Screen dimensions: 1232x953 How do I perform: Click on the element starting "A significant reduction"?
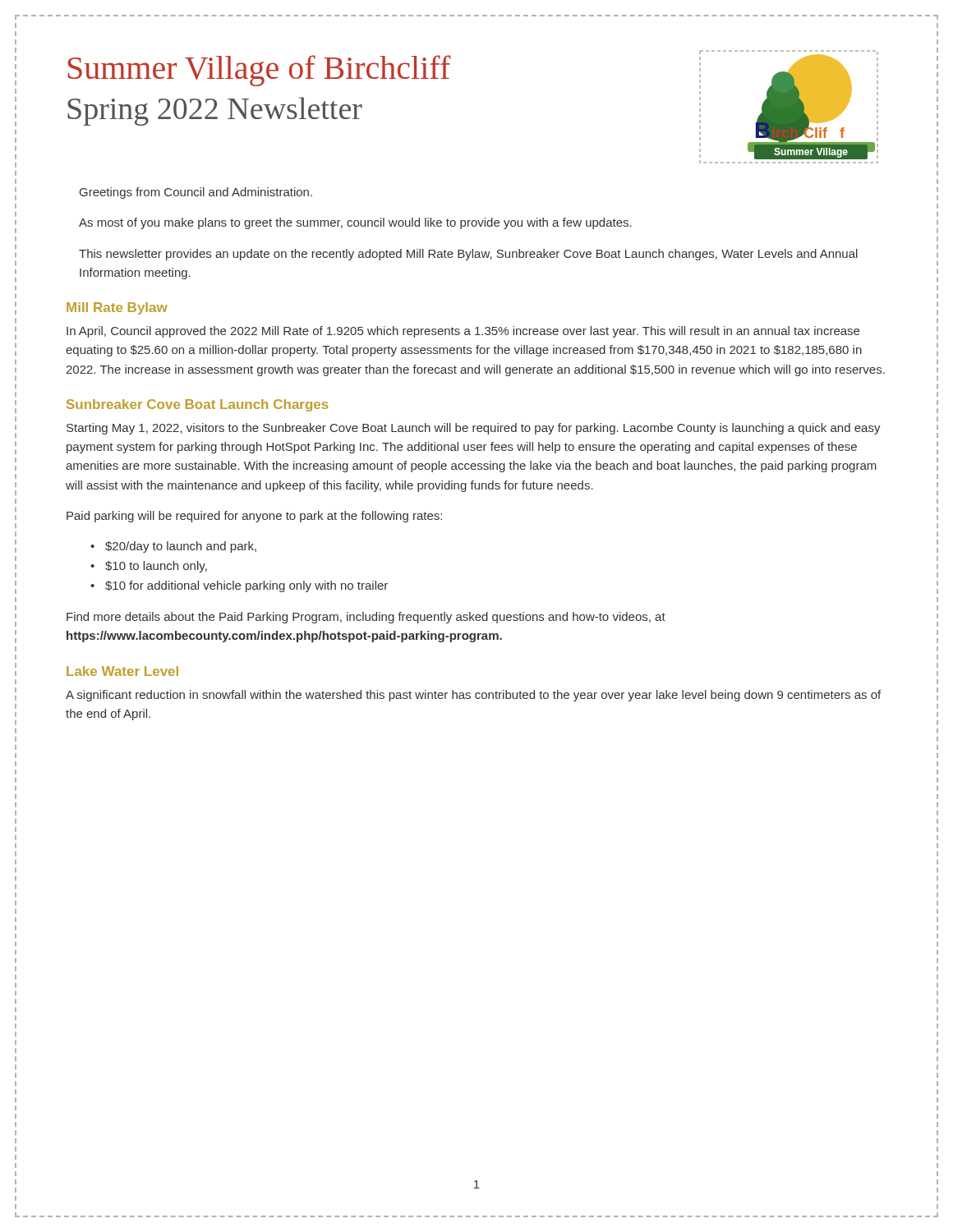click(x=473, y=704)
